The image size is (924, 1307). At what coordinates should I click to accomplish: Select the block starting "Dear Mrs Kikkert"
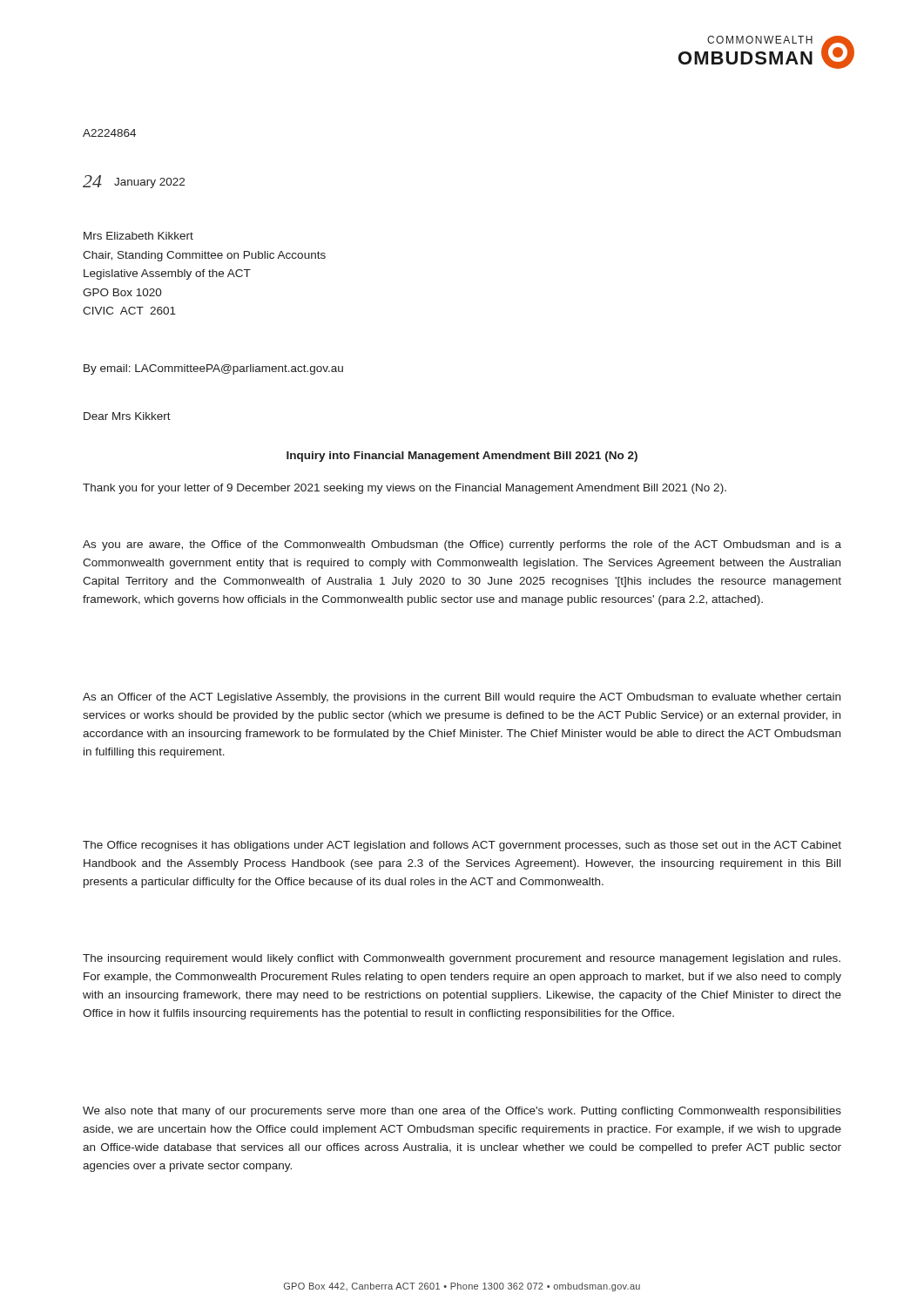[126, 416]
